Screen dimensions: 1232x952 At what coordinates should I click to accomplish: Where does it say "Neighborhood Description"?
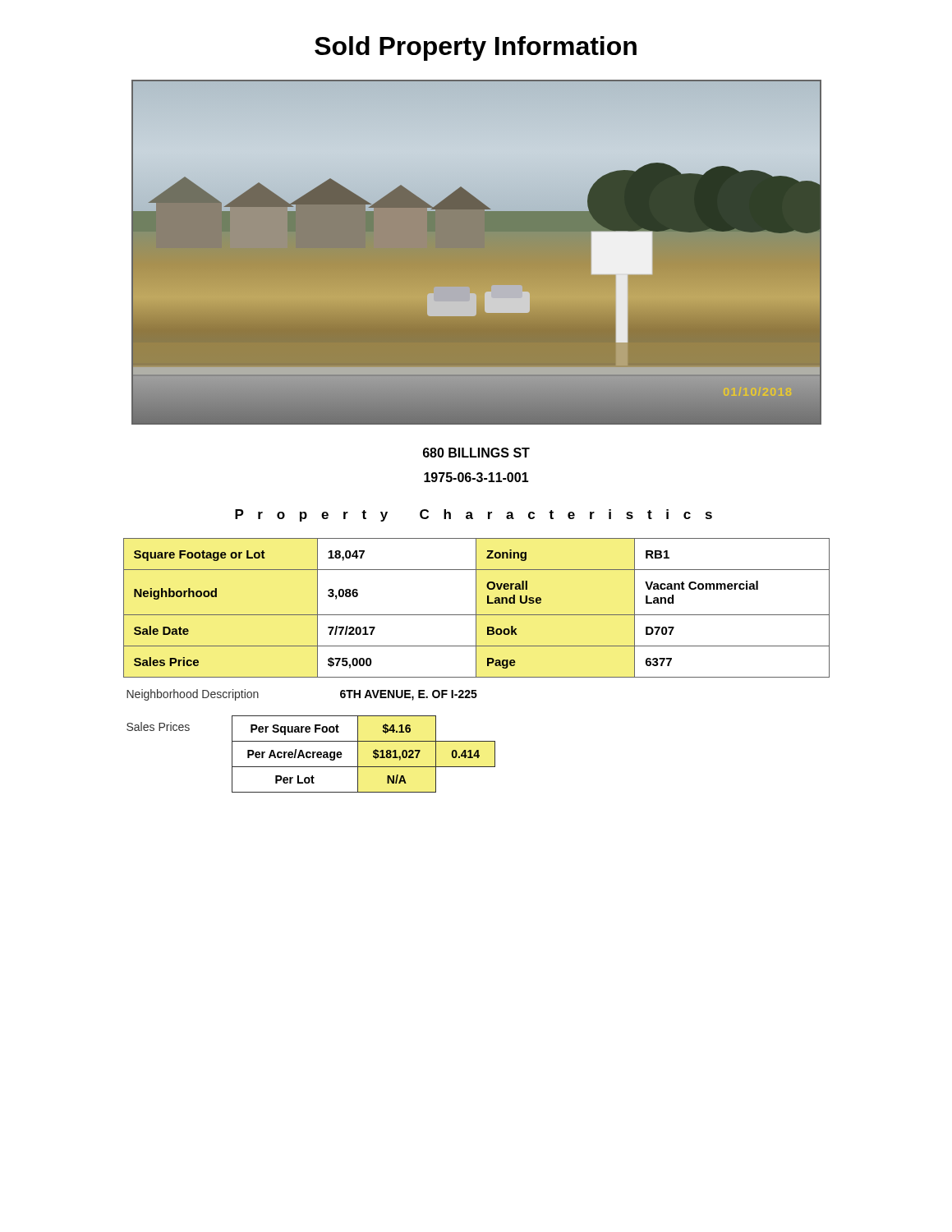193,694
